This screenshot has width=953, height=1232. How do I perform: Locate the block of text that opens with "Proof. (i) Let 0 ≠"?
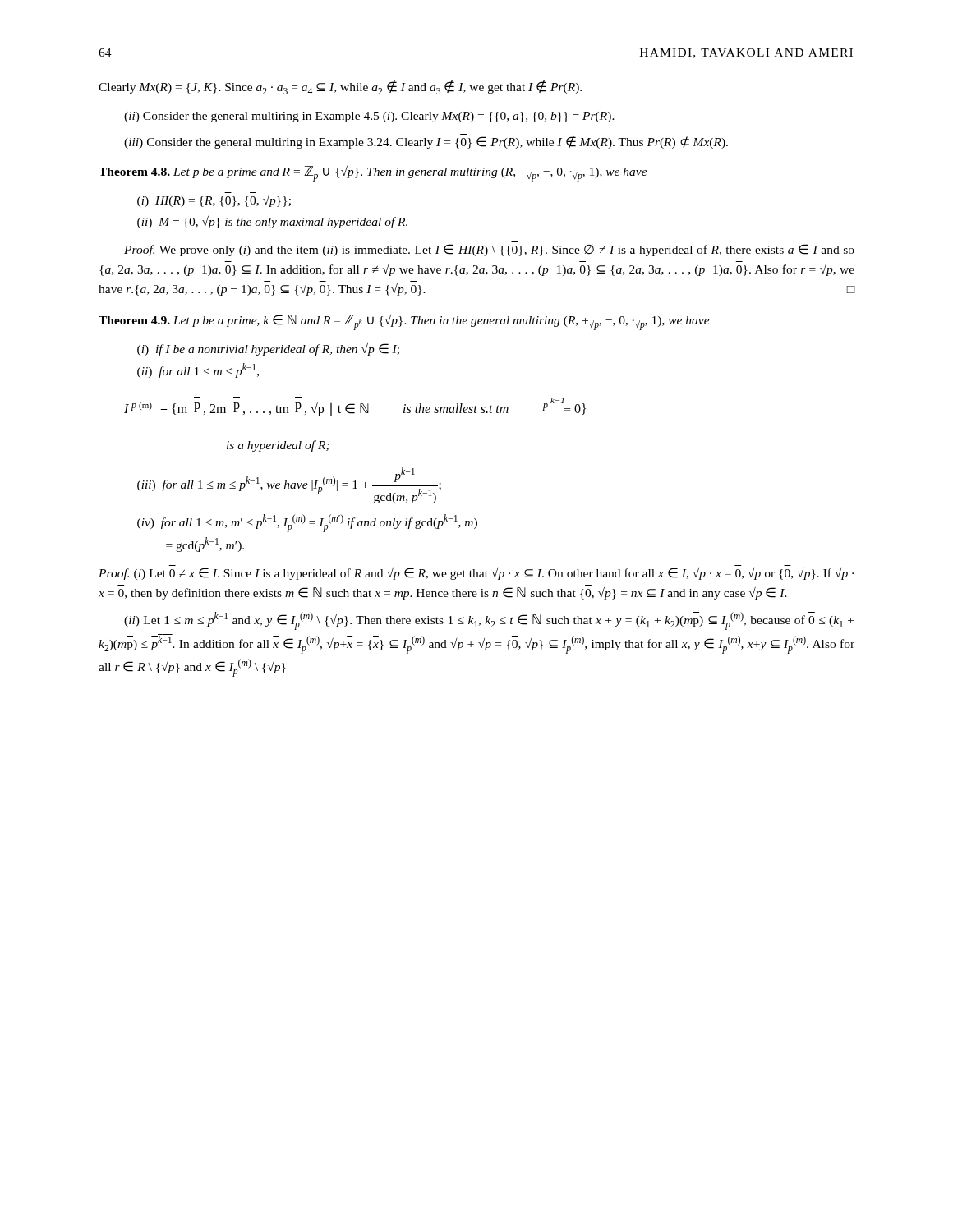476,622
